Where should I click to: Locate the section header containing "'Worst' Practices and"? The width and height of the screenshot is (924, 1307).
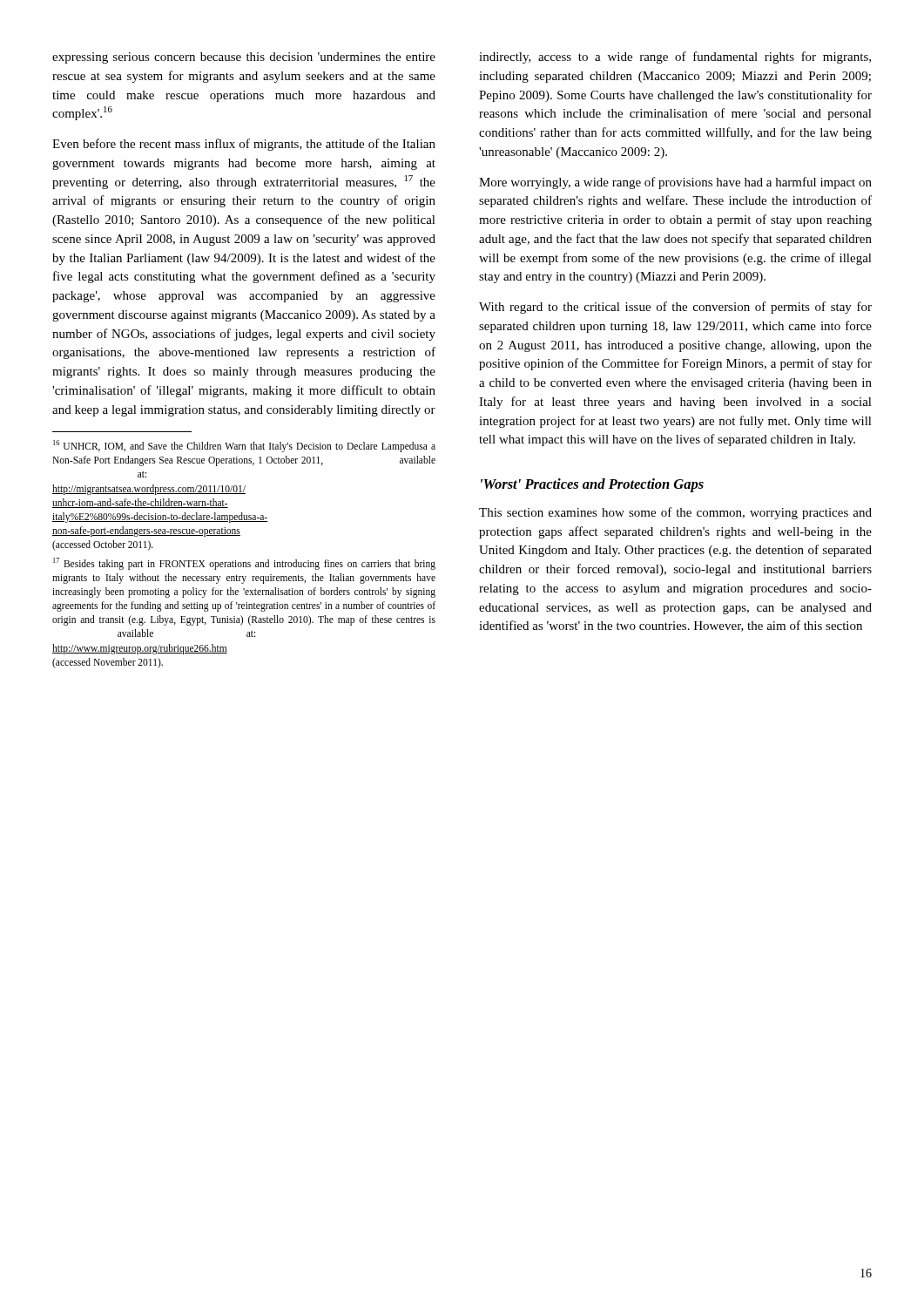coord(591,484)
